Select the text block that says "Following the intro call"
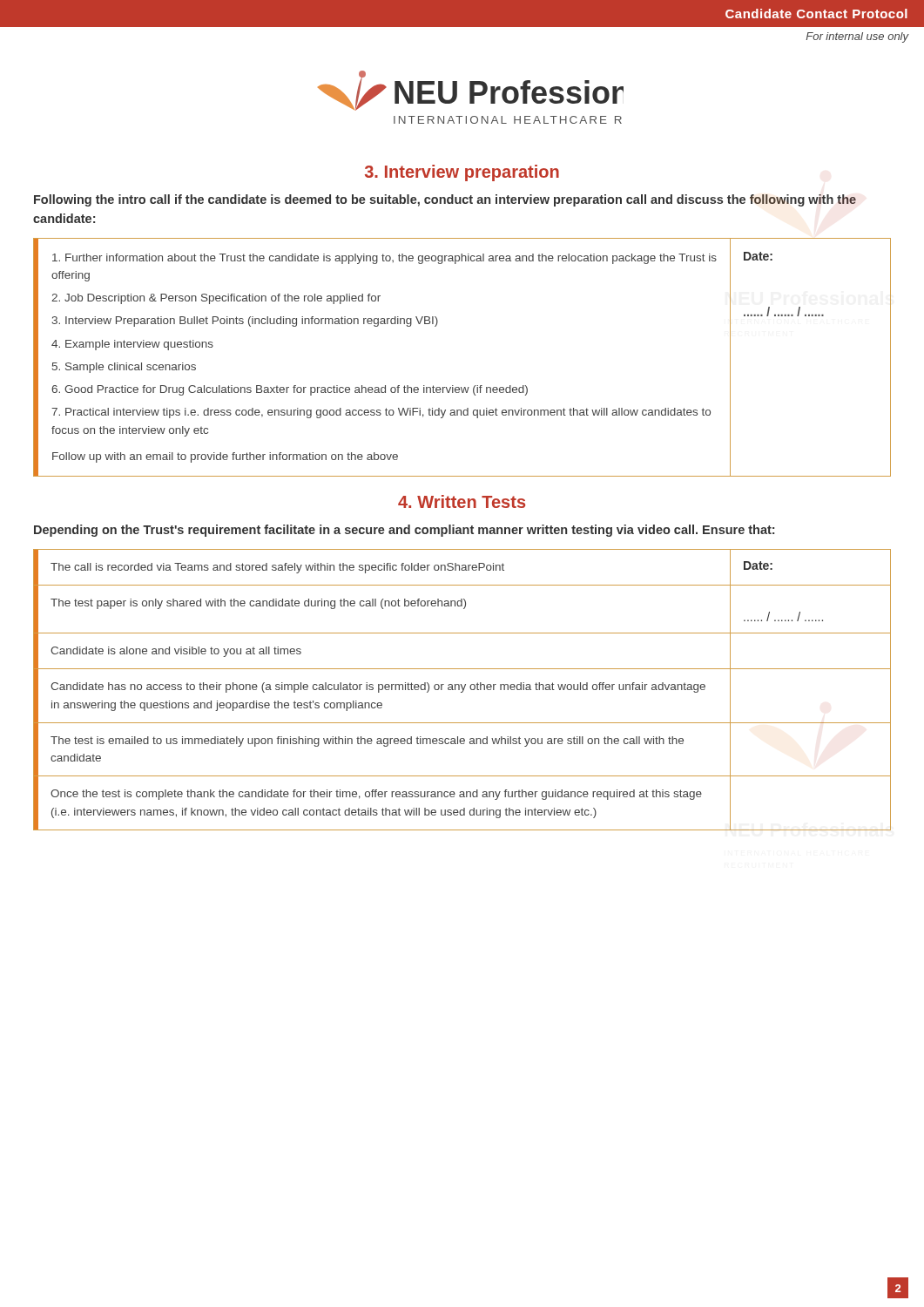 (x=445, y=209)
